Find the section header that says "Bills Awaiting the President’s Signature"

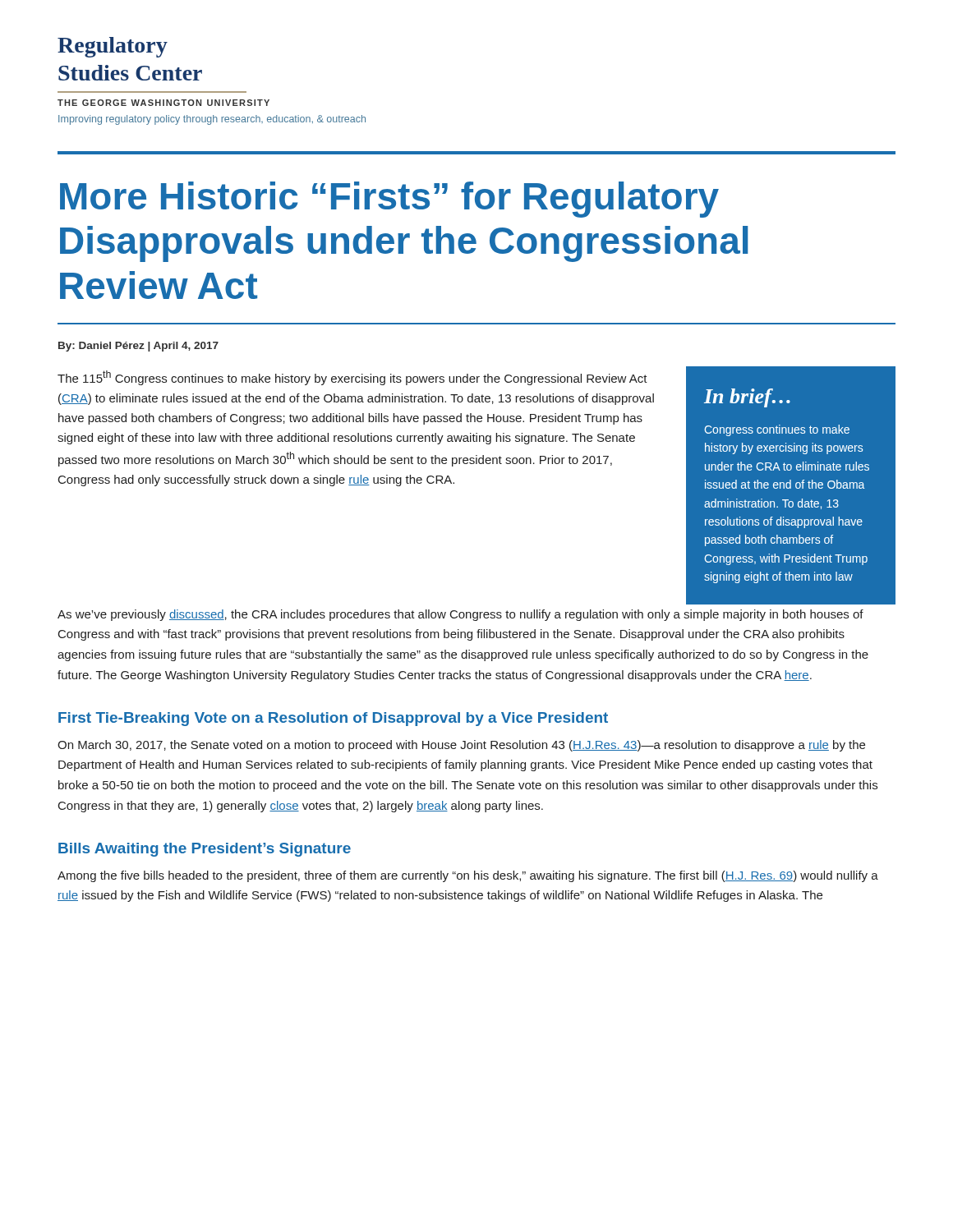coord(204,848)
